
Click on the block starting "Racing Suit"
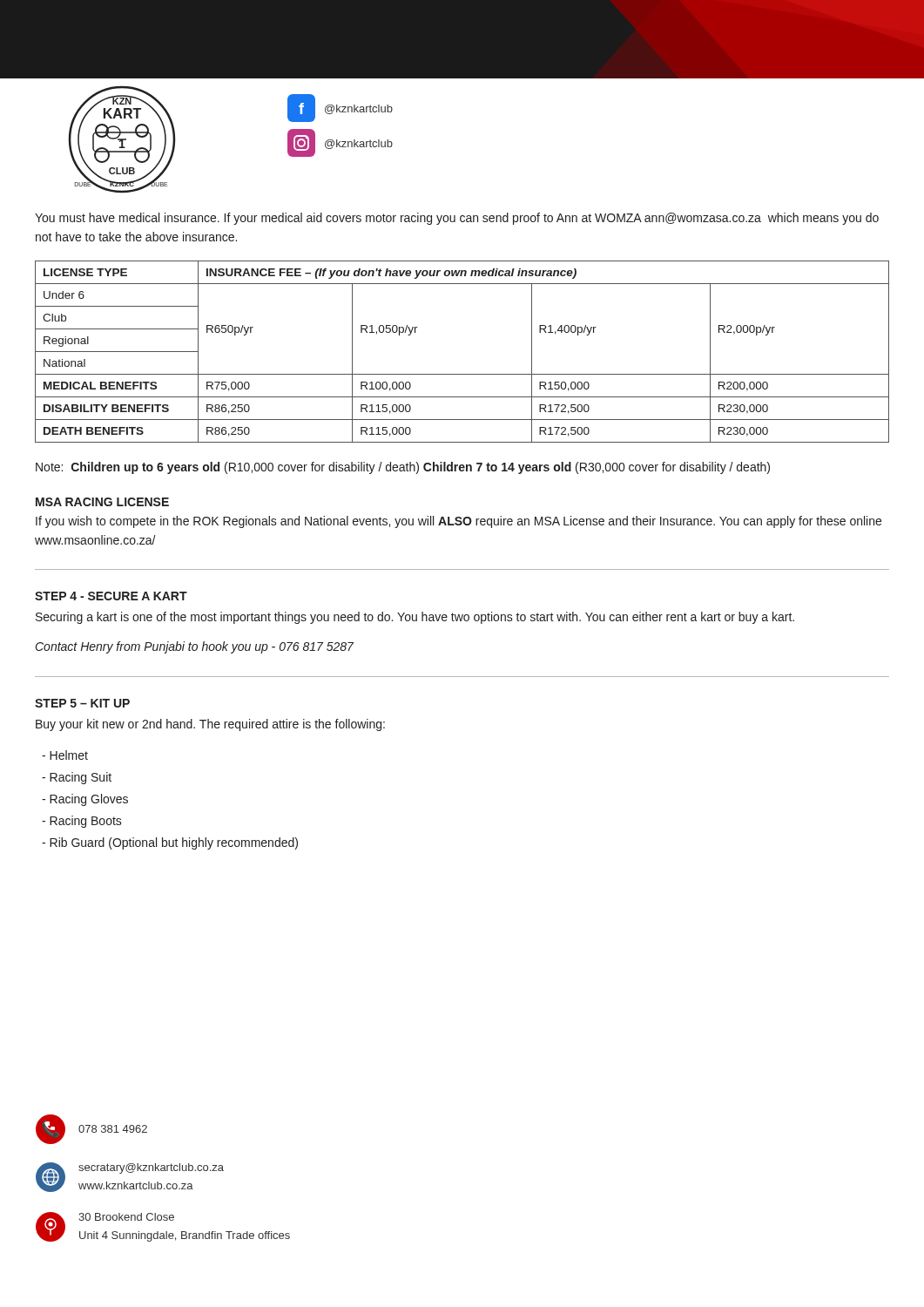pos(77,777)
